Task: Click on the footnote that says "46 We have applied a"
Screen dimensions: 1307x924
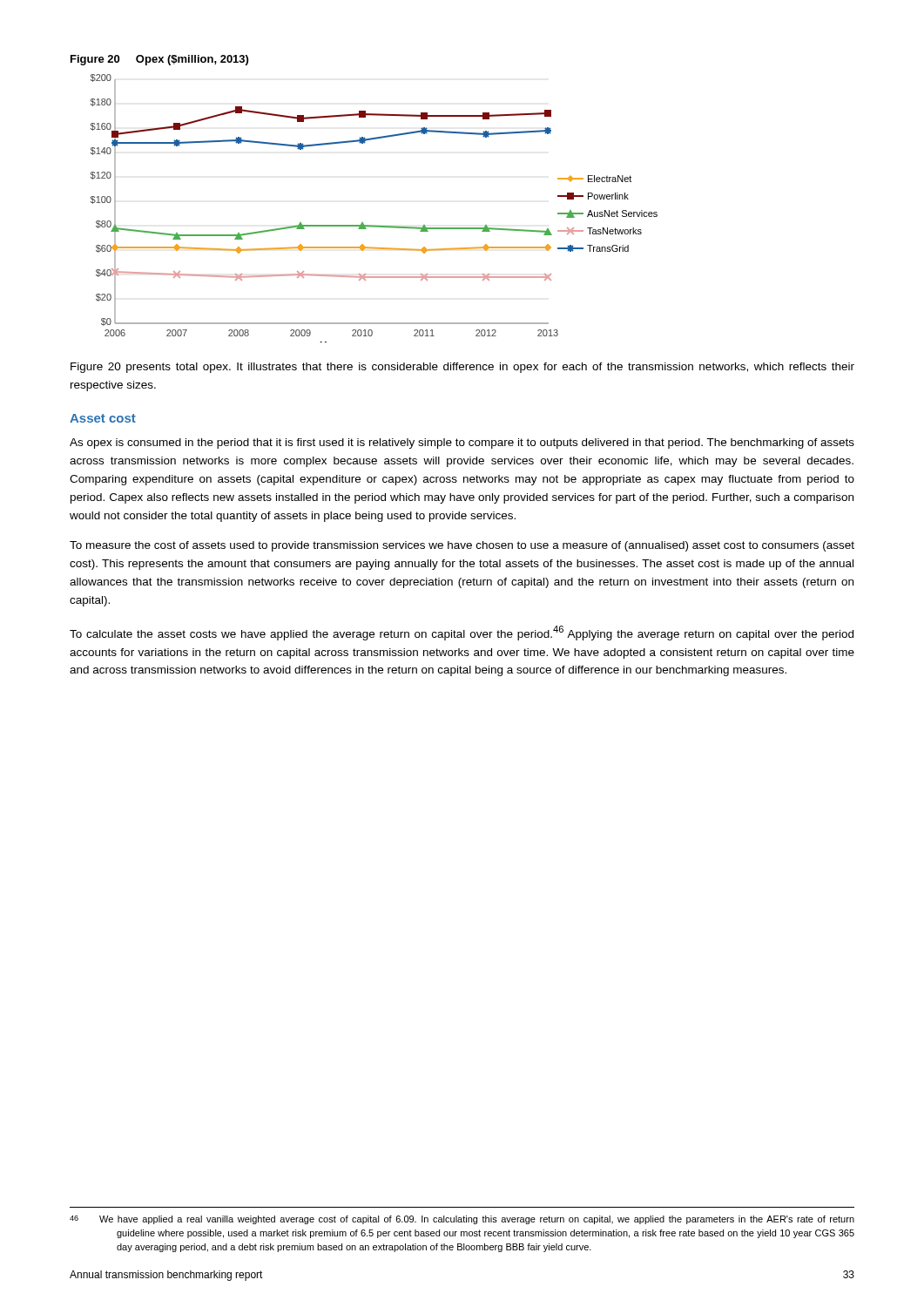Action: pyautogui.click(x=462, y=1234)
